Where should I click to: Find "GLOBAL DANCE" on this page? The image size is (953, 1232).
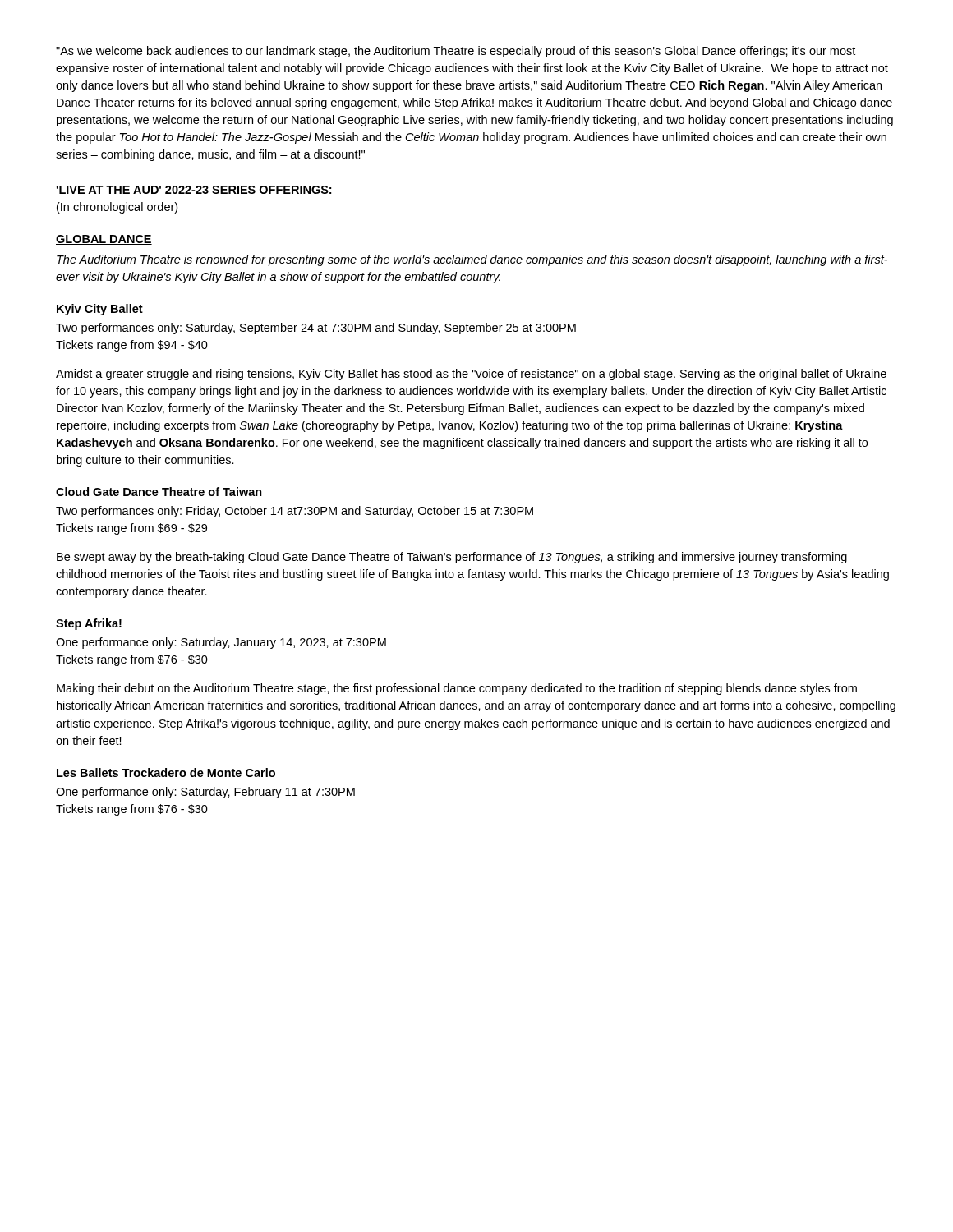click(104, 239)
